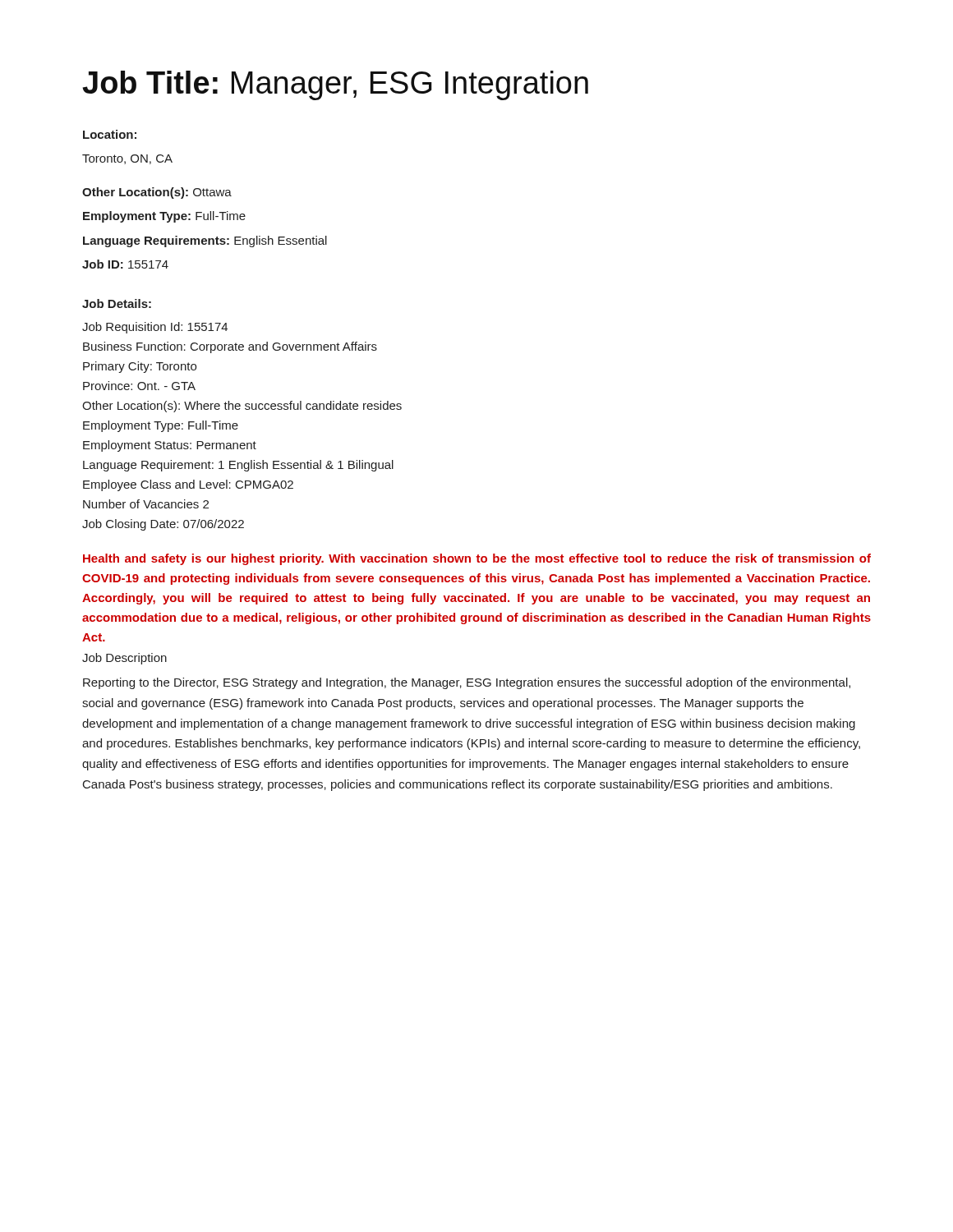Select the text that reads "Job Description"
Screen dimensions: 1232x953
tap(125, 658)
